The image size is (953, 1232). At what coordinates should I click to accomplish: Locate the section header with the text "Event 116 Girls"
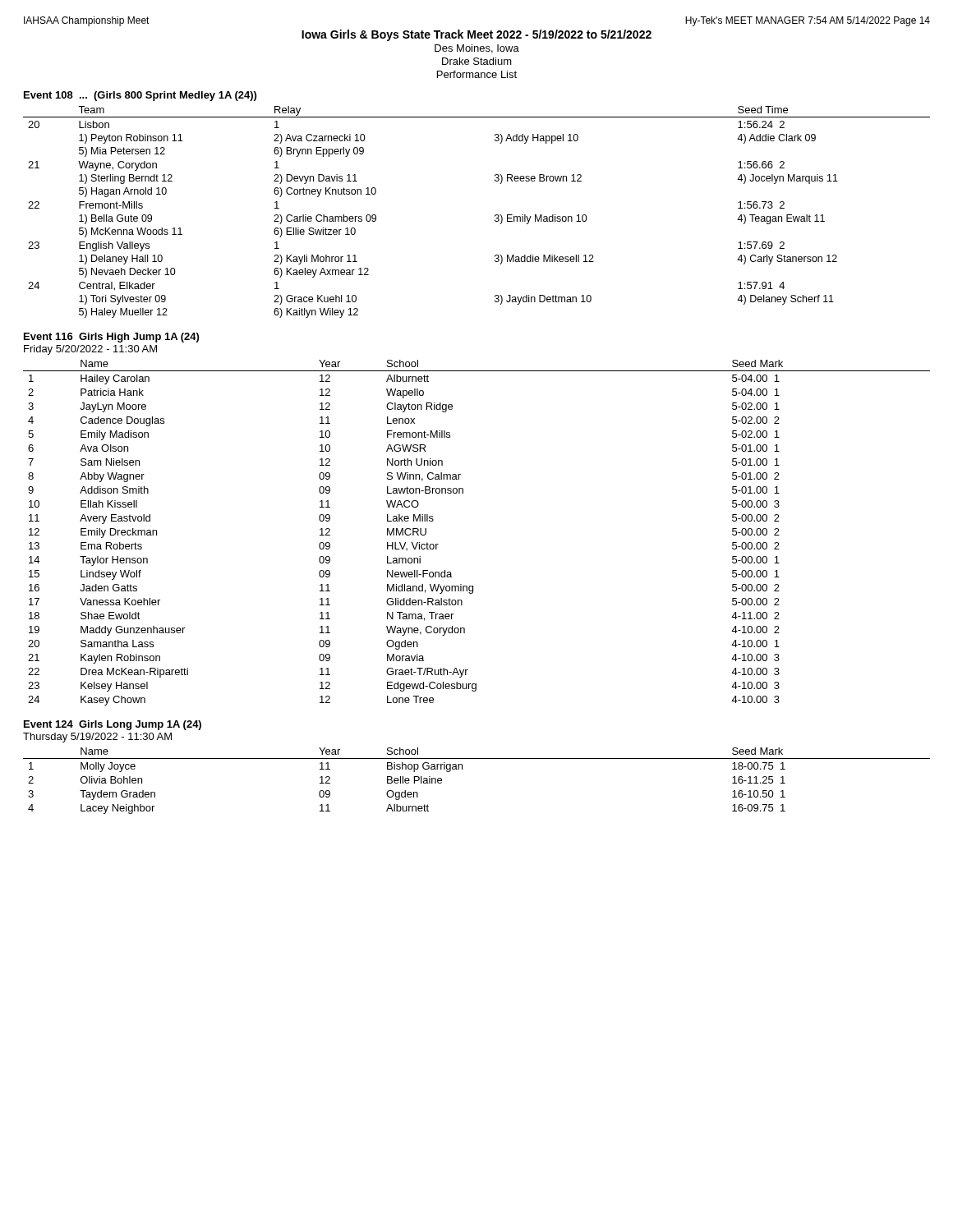pyautogui.click(x=111, y=342)
